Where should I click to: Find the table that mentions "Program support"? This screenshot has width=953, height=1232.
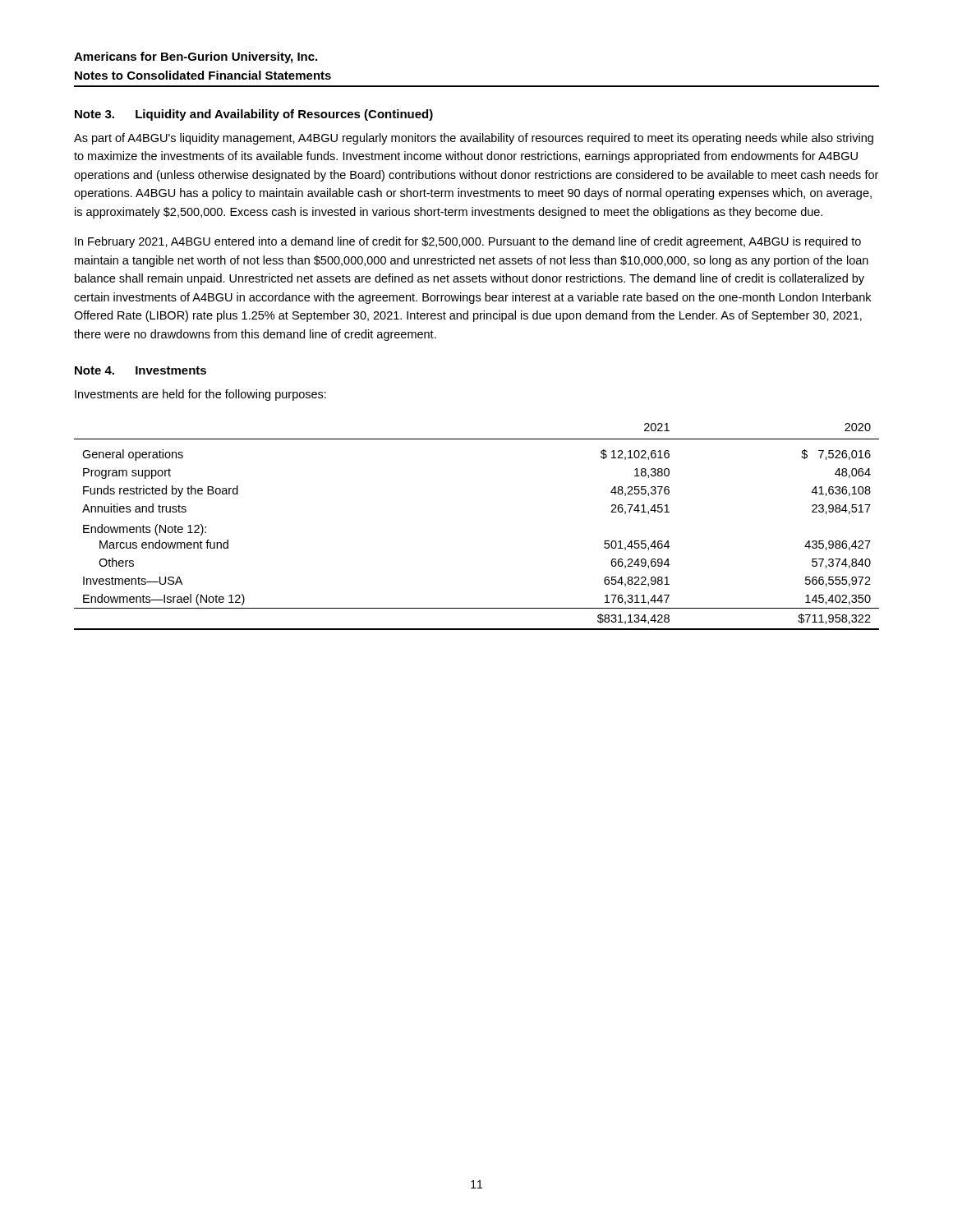click(x=476, y=524)
